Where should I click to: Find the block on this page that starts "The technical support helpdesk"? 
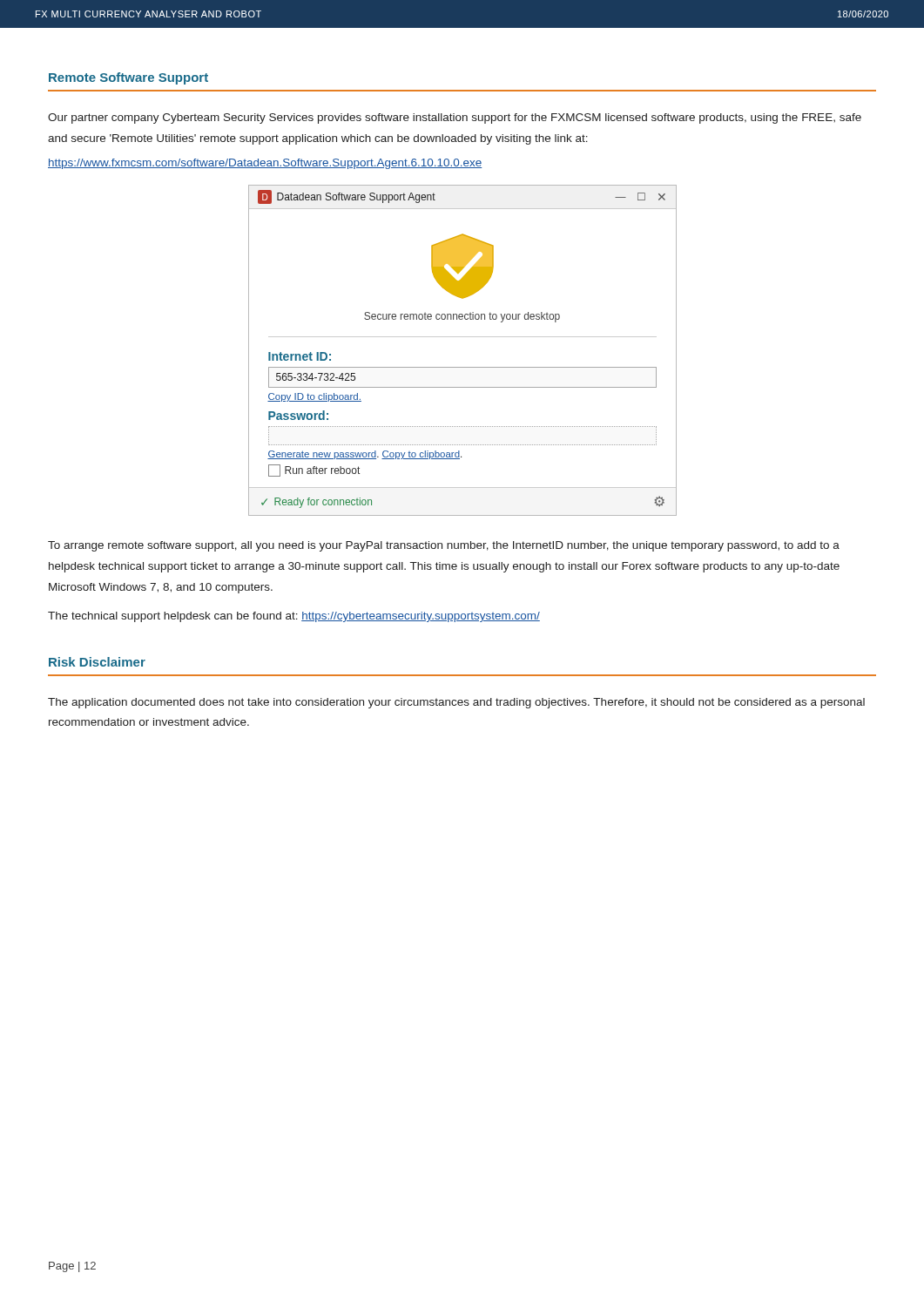tap(294, 616)
